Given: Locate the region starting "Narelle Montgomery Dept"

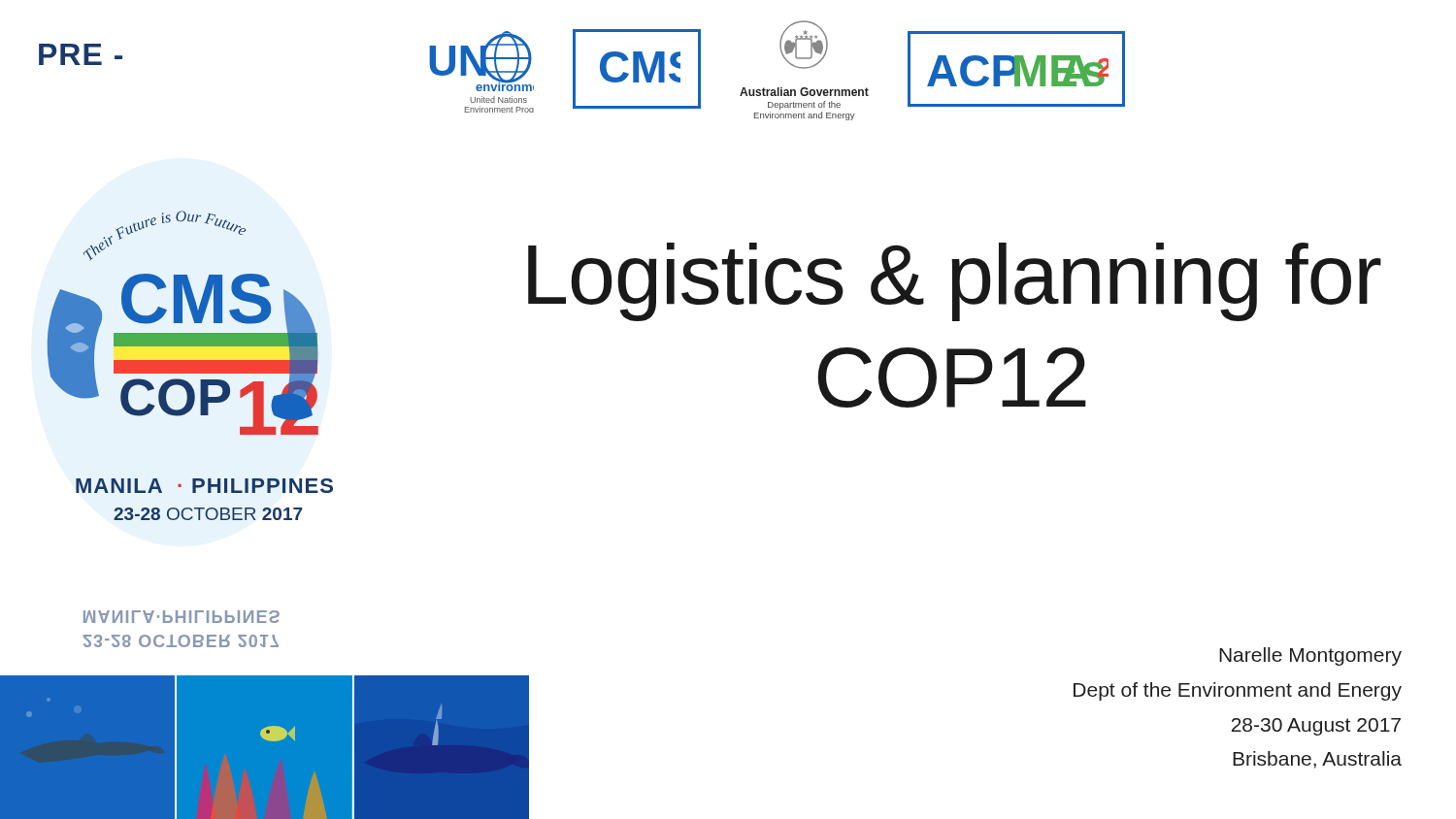Looking at the screenshot, I should [x=1237, y=707].
